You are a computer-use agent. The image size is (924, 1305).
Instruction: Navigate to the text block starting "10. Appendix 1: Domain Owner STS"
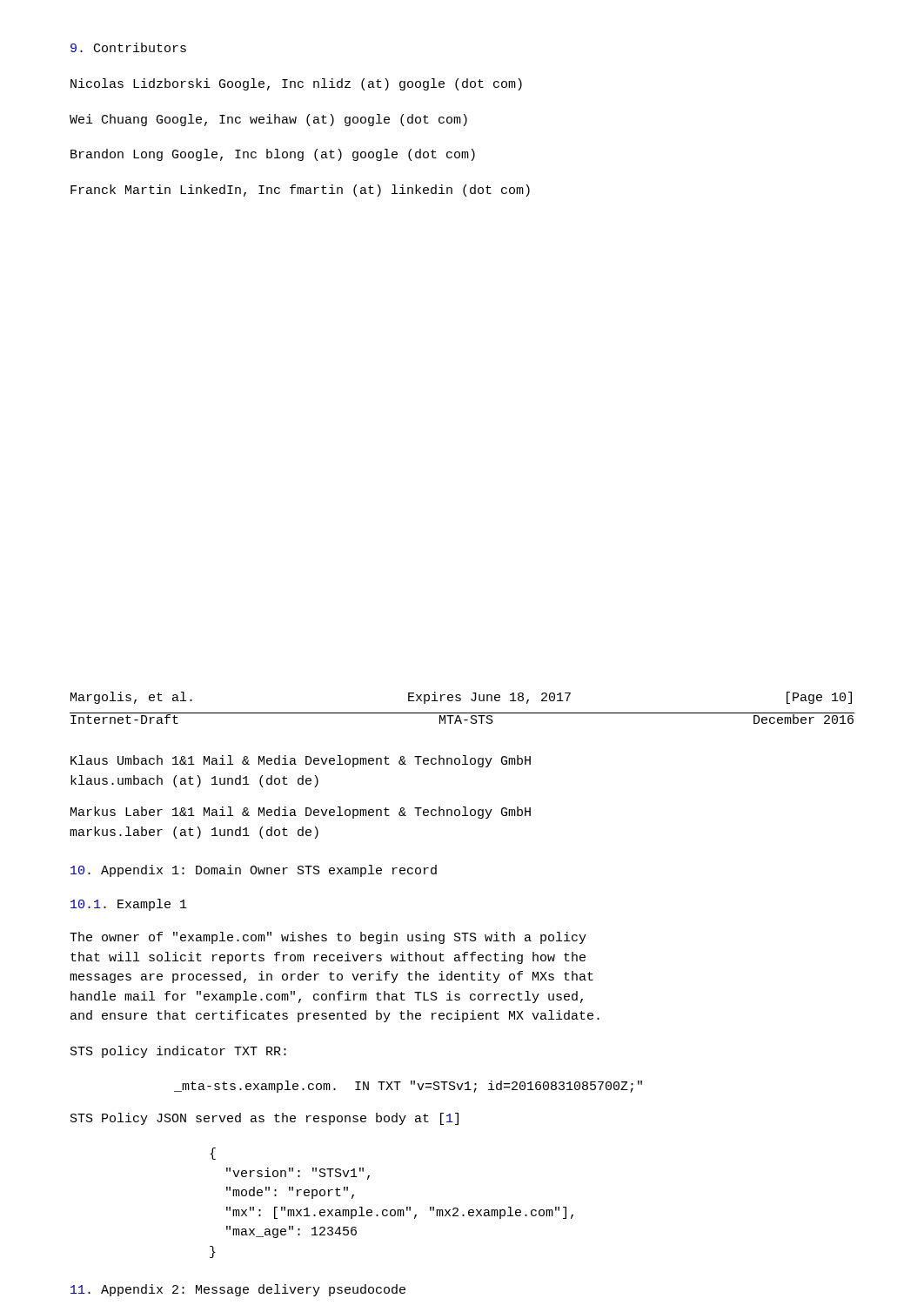pyautogui.click(x=254, y=871)
